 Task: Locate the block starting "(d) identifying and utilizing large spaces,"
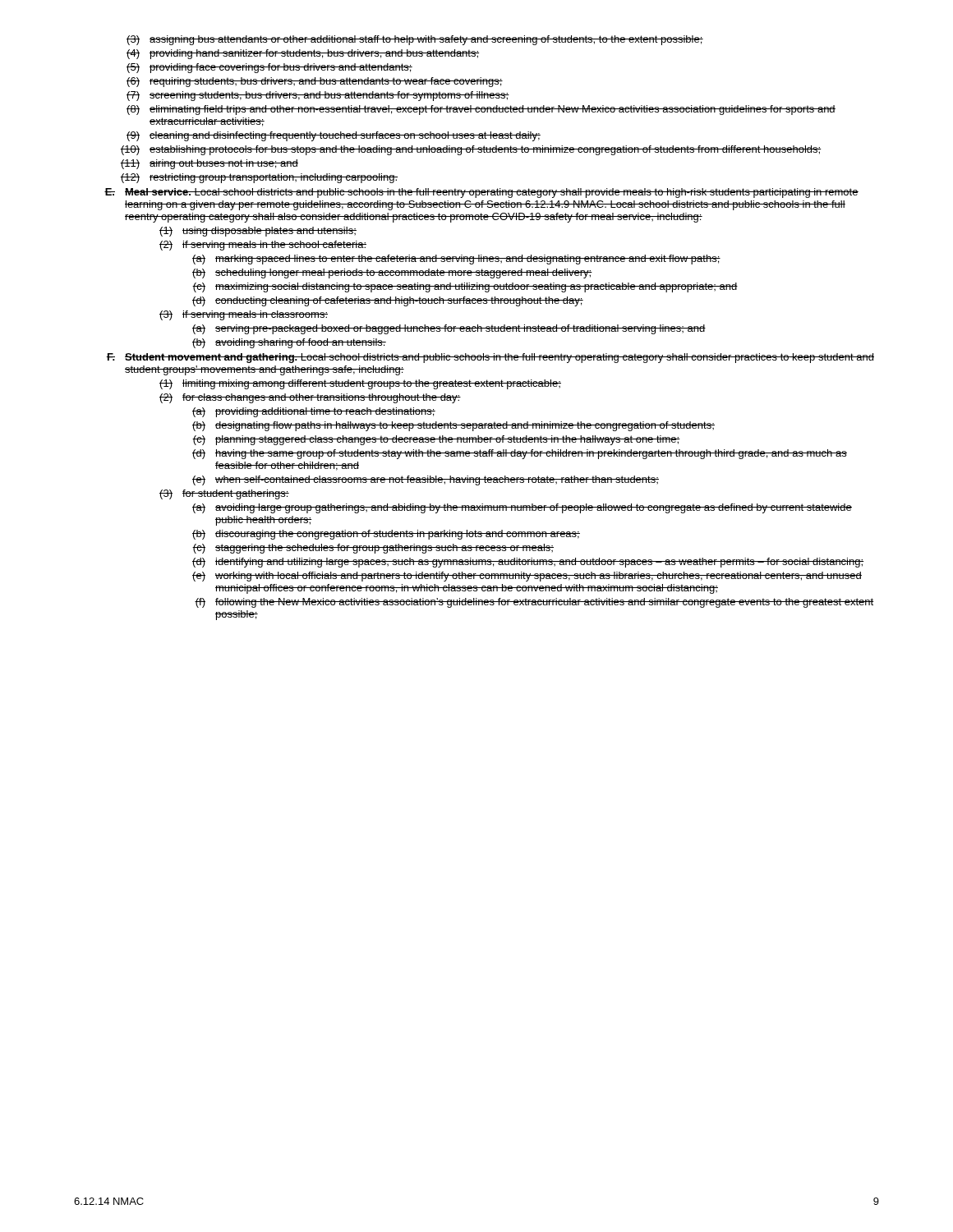coord(476,561)
